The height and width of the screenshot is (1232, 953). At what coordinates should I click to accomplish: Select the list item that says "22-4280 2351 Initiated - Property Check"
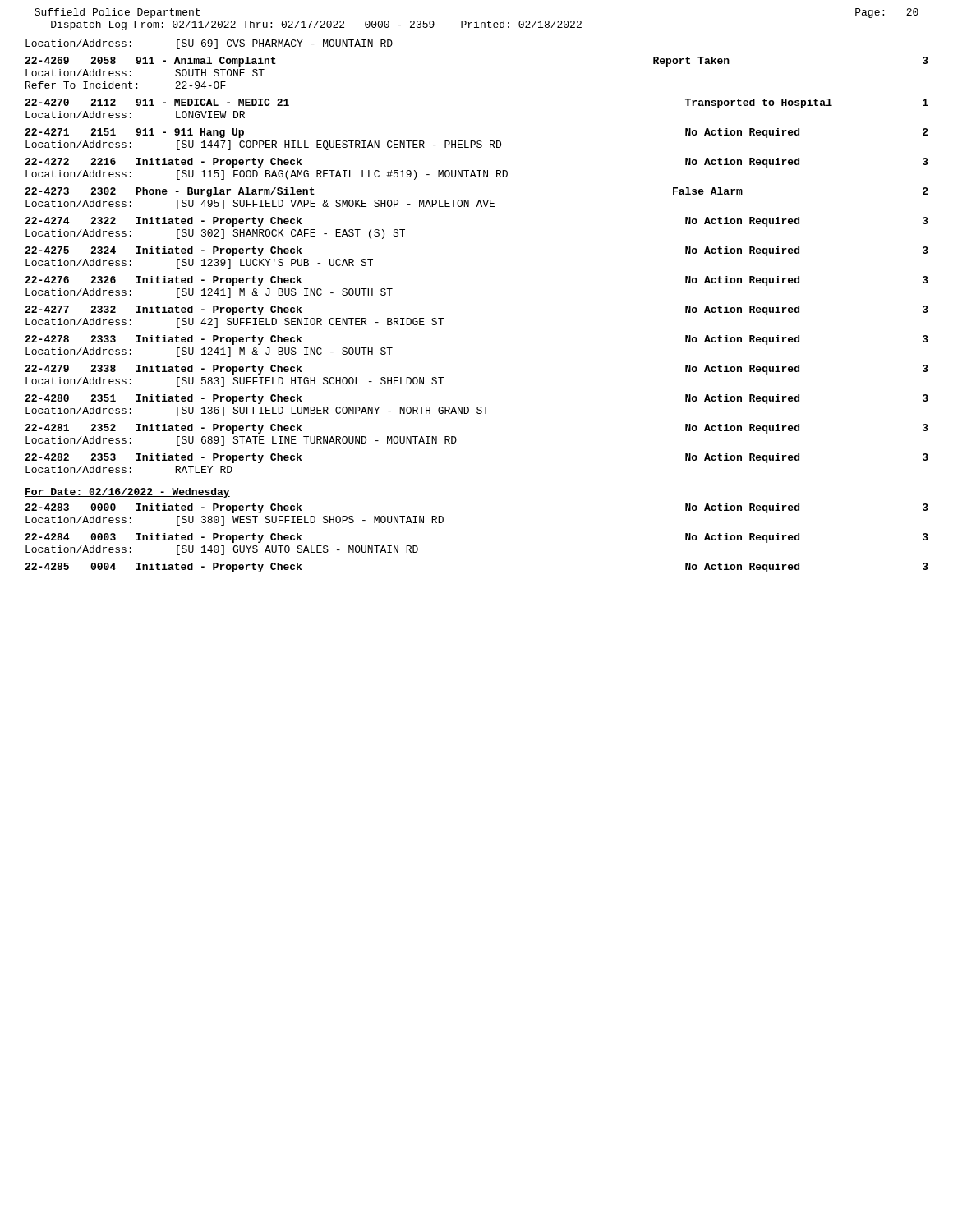(x=476, y=405)
